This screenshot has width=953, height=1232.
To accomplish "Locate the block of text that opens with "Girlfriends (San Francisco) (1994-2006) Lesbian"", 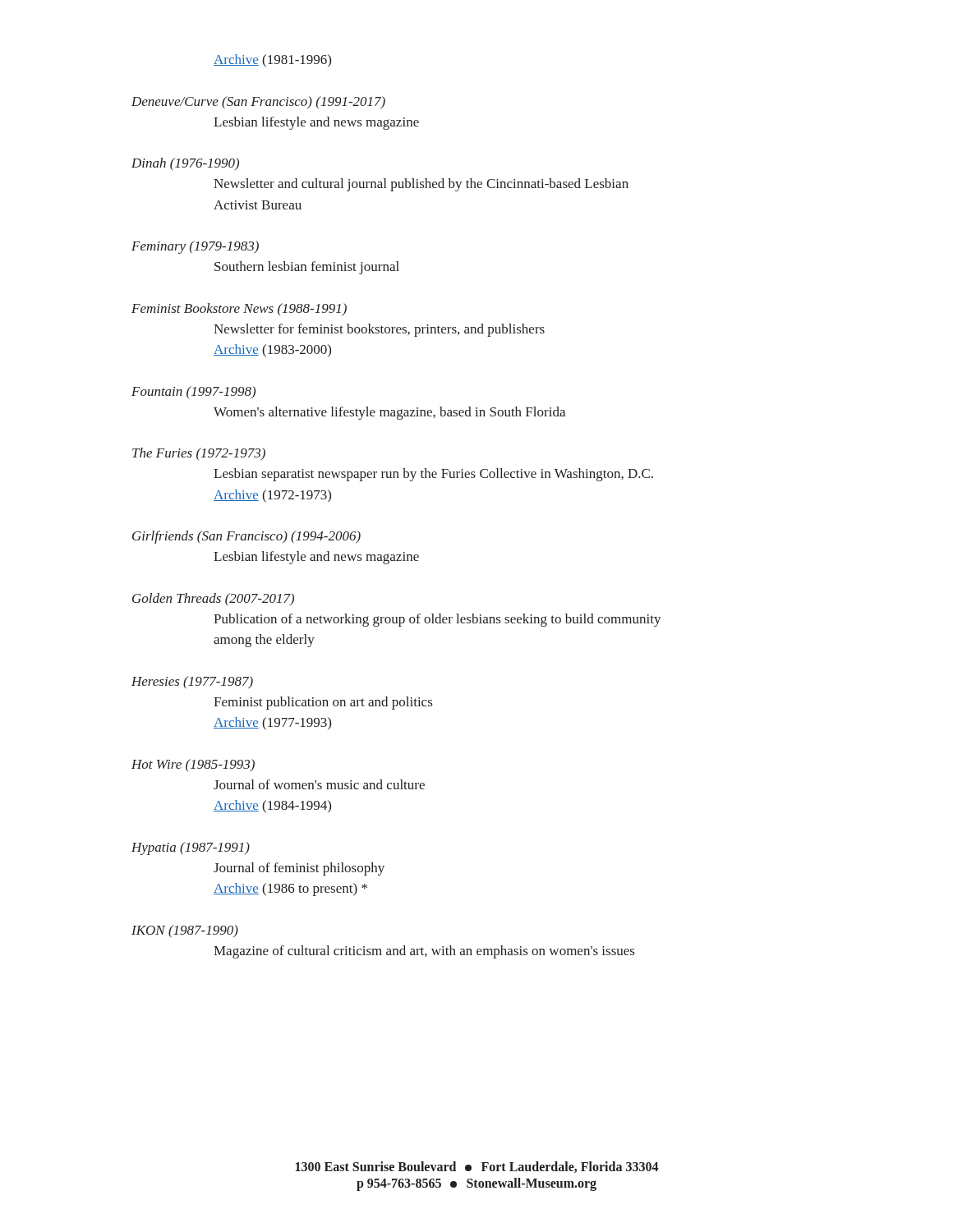I will coord(246,537).
